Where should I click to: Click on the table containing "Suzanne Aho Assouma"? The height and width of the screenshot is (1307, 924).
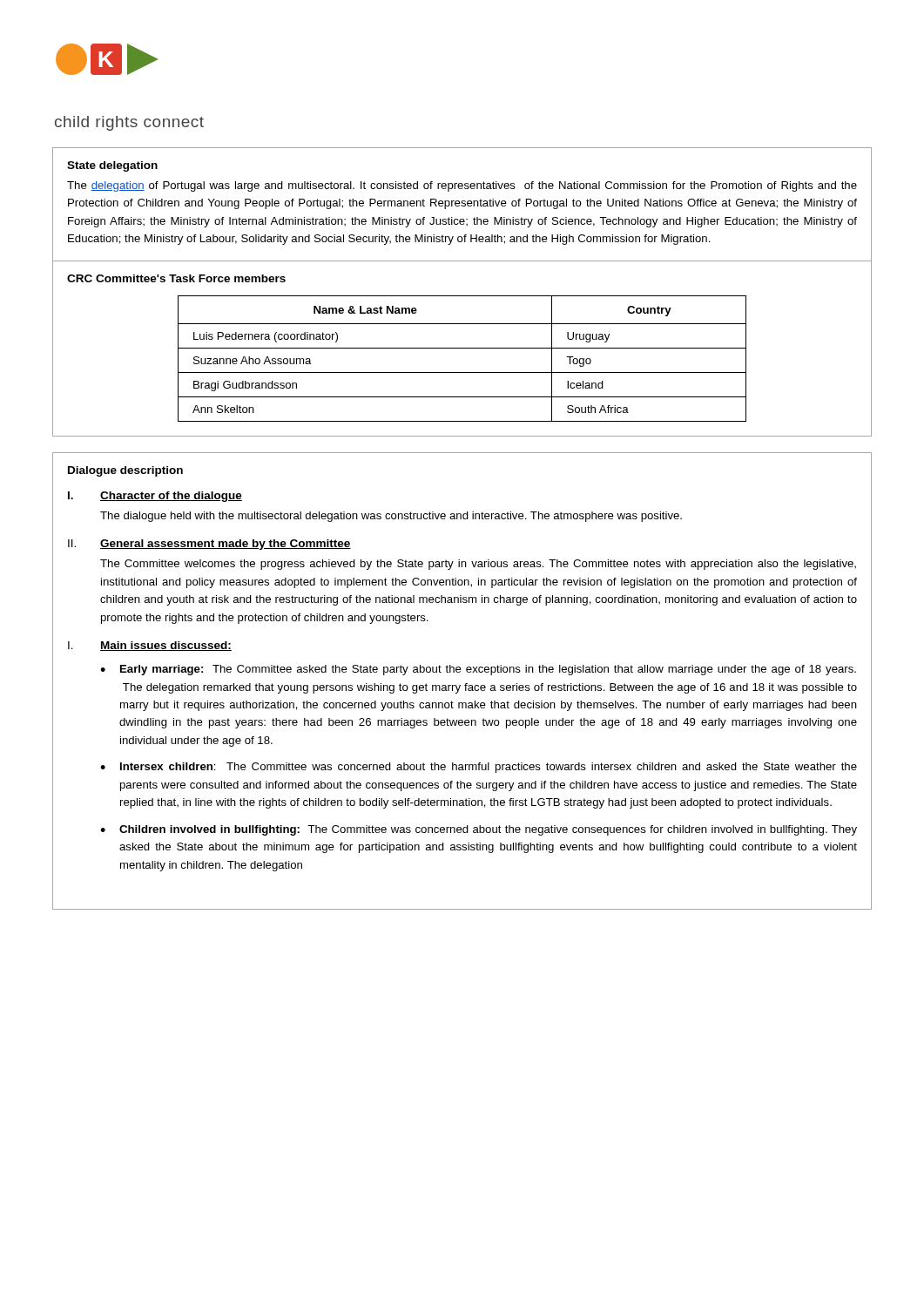click(x=462, y=358)
